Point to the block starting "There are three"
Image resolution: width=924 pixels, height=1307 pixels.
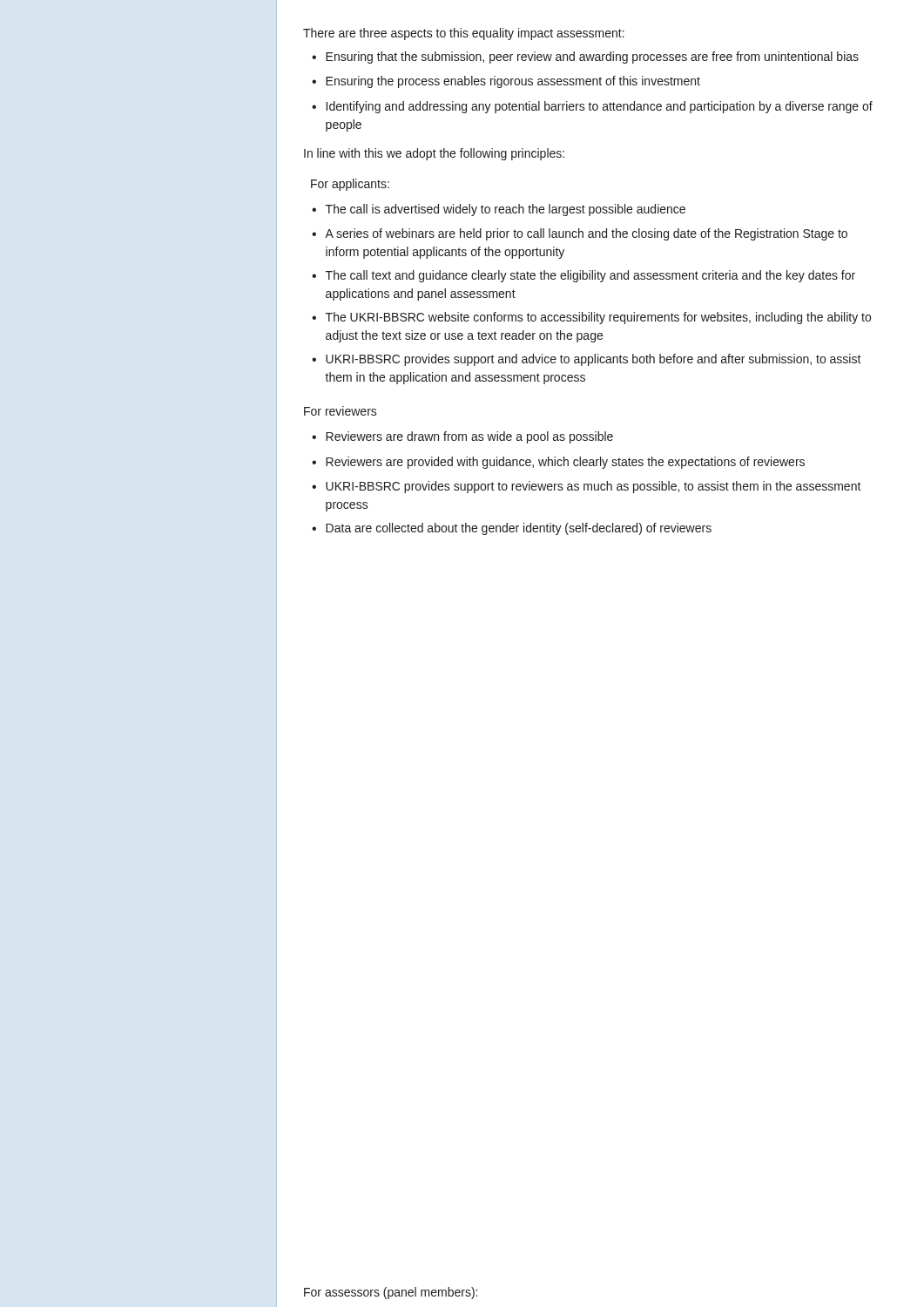click(x=464, y=33)
